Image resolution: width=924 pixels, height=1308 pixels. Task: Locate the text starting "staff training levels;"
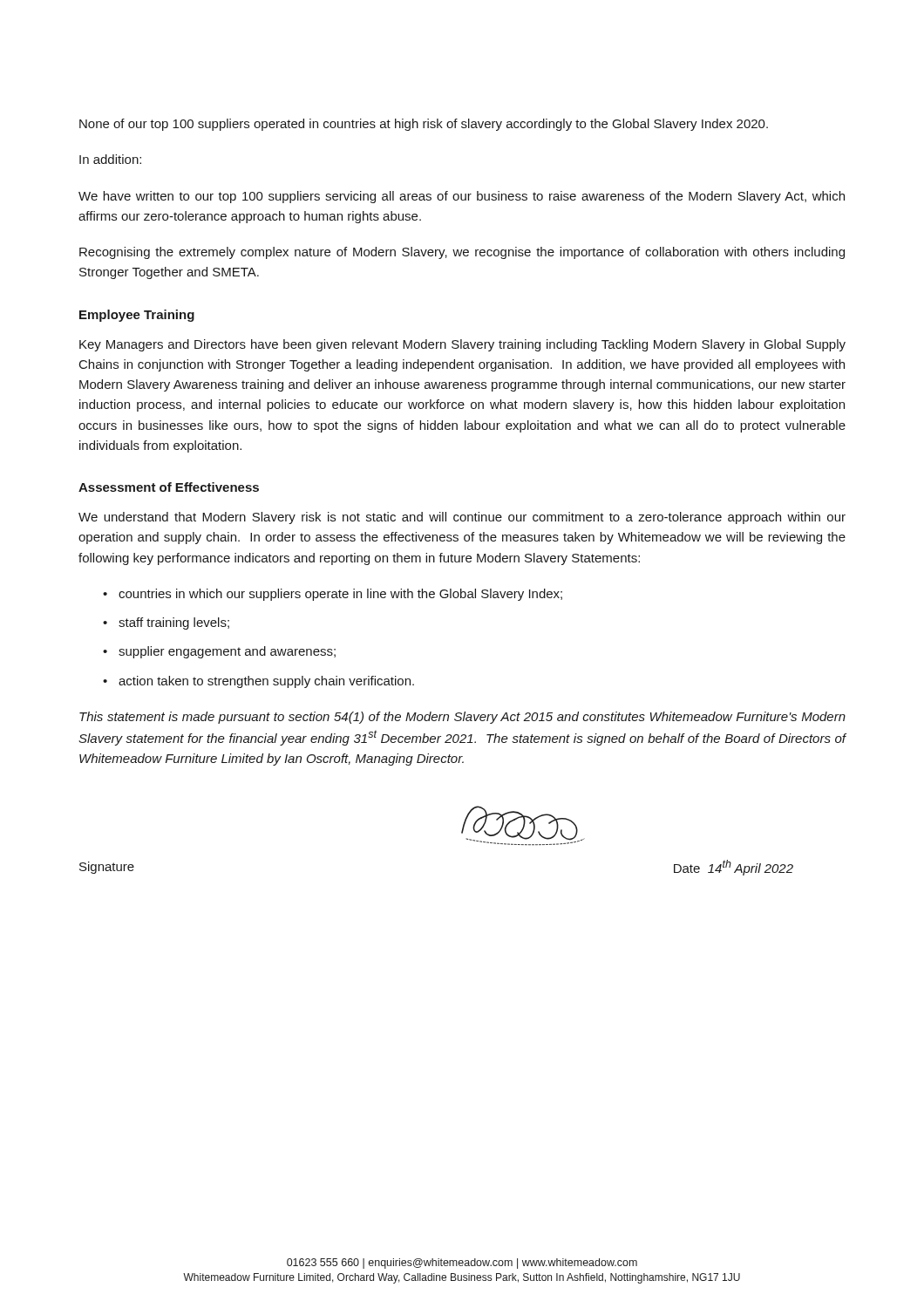[x=174, y=622]
